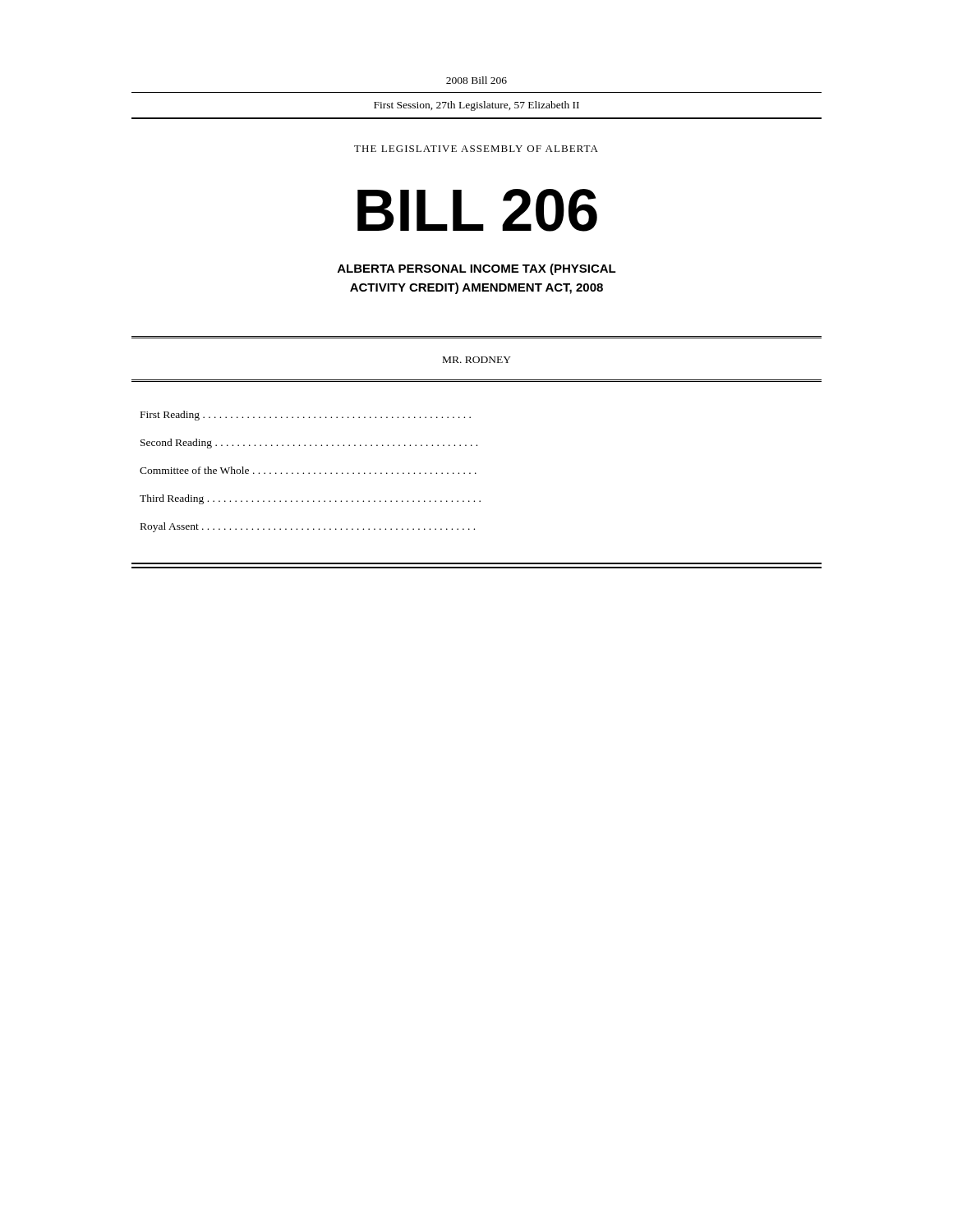This screenshot has width=953, height=1232.
Task: Find the element starting "ALBERTA PERSONAL INCOME TAX (PHYSICALACTIVITY"
Action: point(476,278)
